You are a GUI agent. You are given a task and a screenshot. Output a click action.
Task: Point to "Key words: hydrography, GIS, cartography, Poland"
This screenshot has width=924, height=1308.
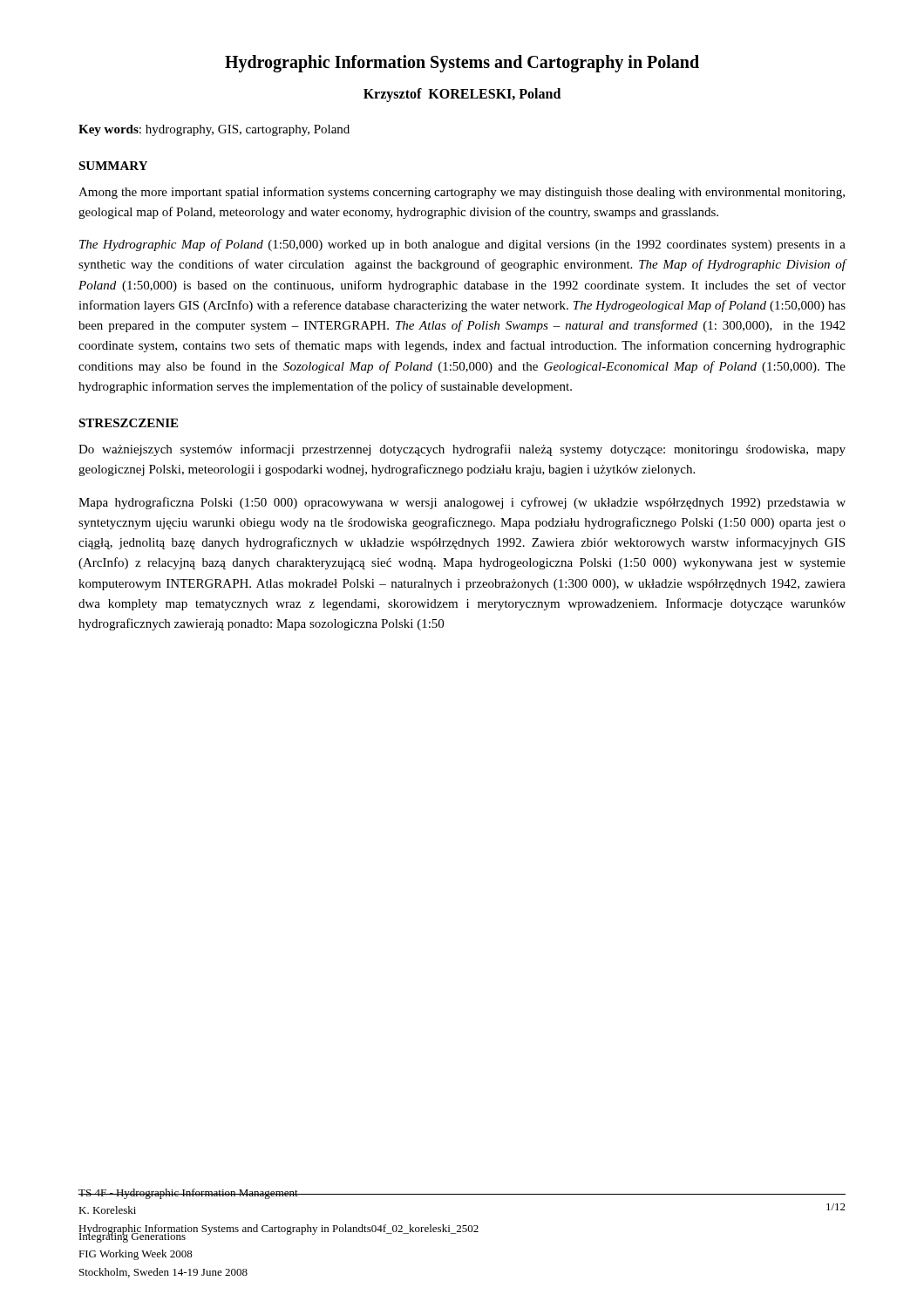pos(214,129)
